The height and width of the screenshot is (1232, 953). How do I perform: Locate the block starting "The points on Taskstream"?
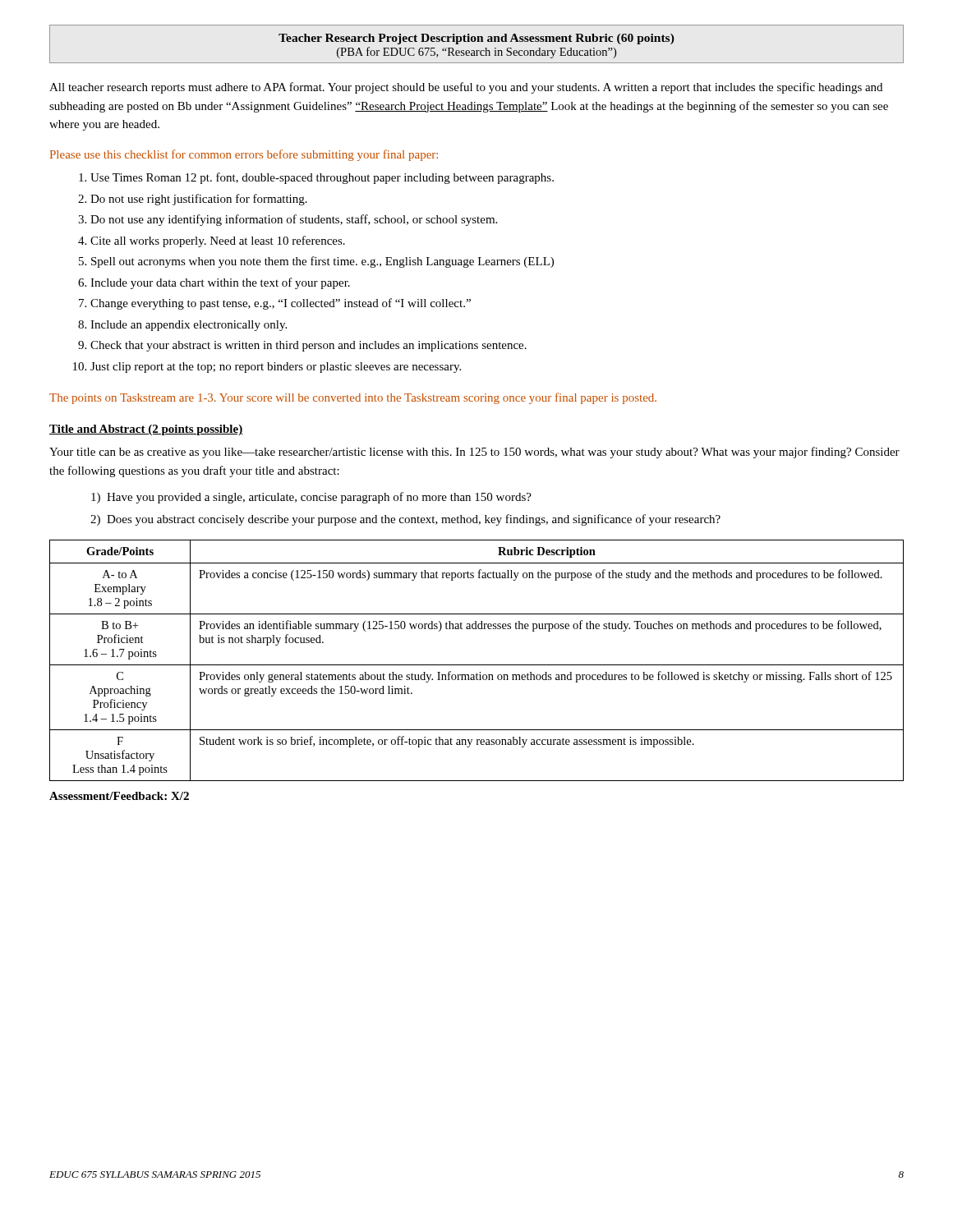pyautogui.click(x=353, y=398)
